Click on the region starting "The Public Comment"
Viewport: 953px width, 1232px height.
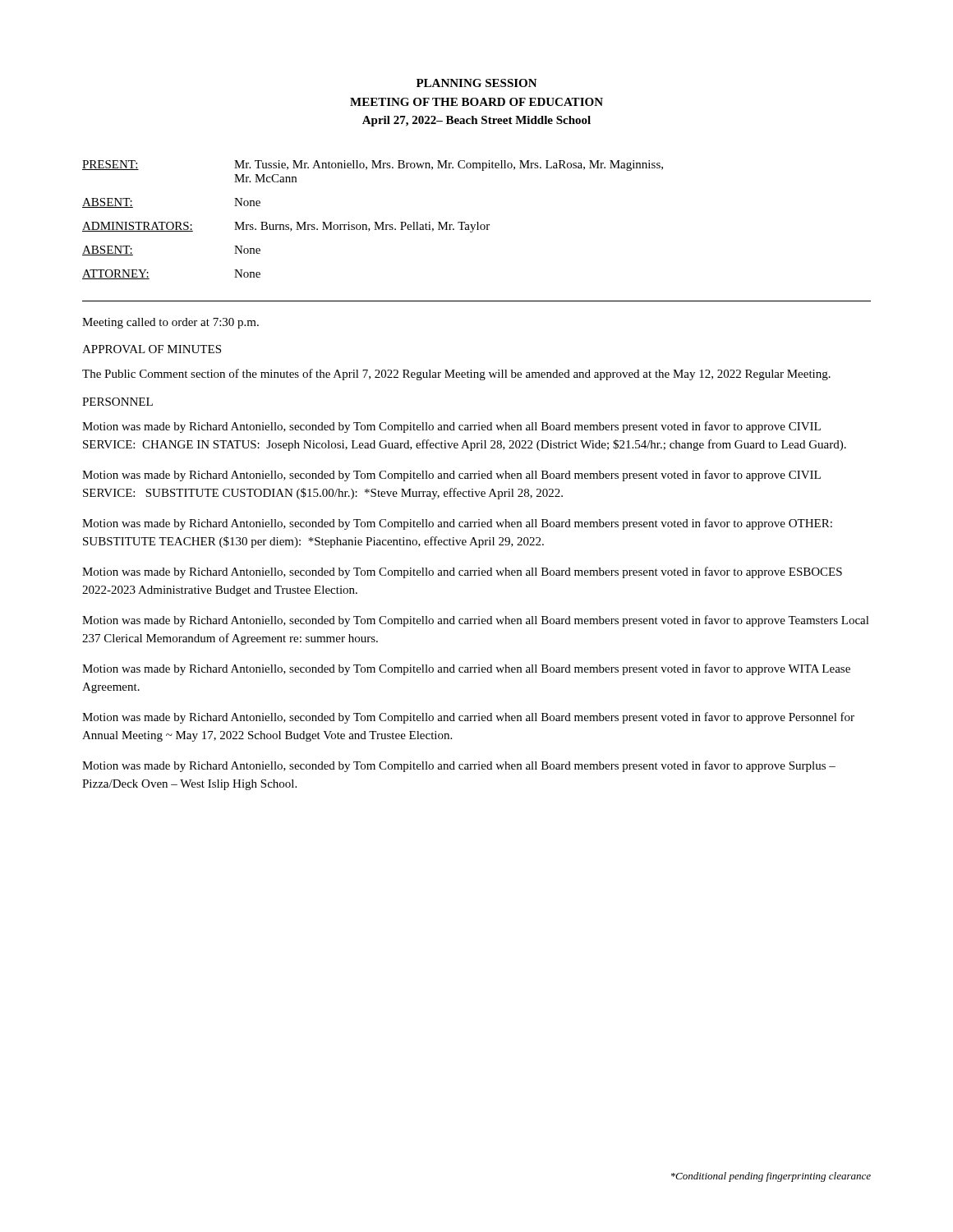(x=457, y=374)
